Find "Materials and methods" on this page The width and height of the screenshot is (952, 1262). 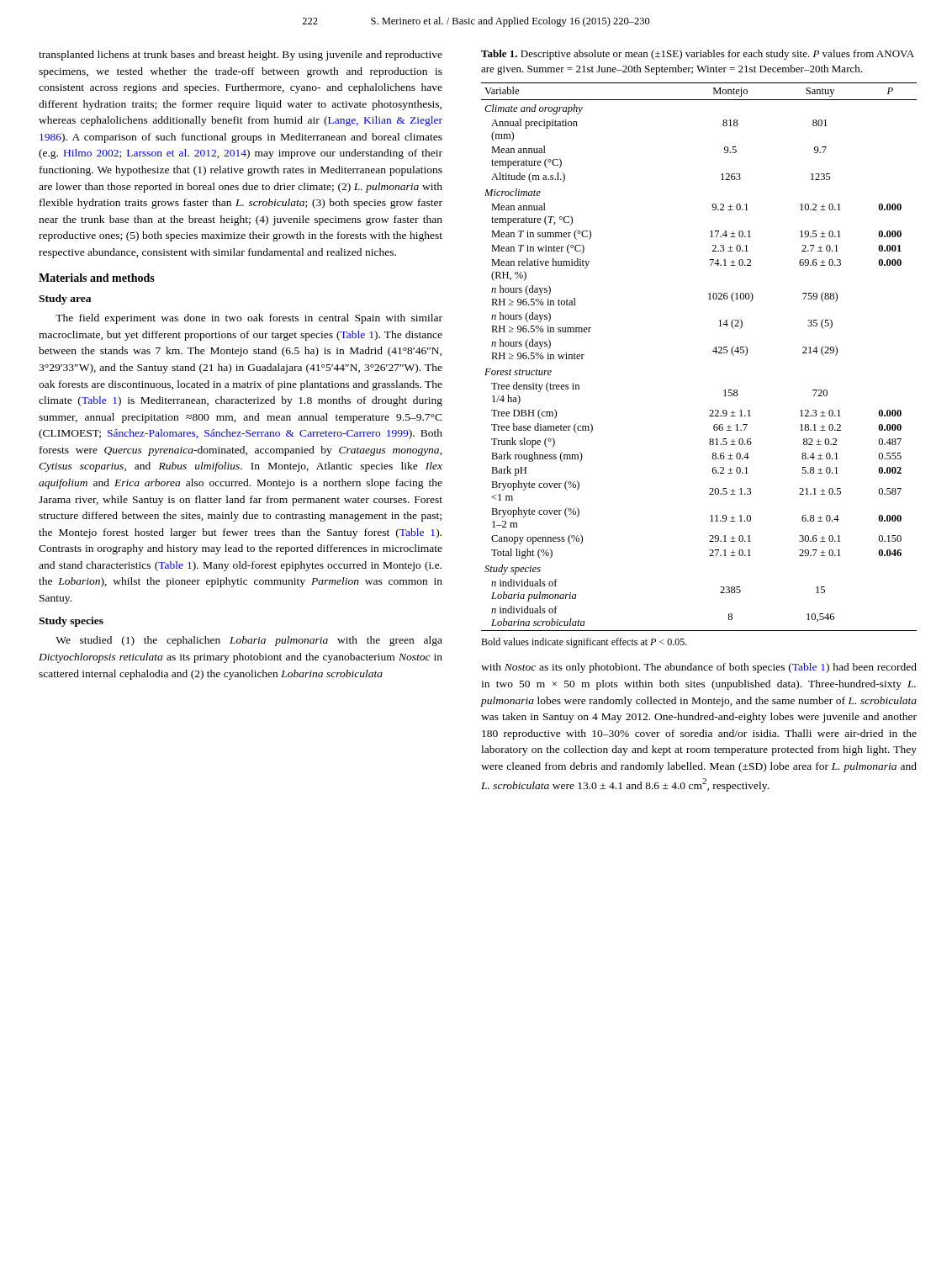97,278
